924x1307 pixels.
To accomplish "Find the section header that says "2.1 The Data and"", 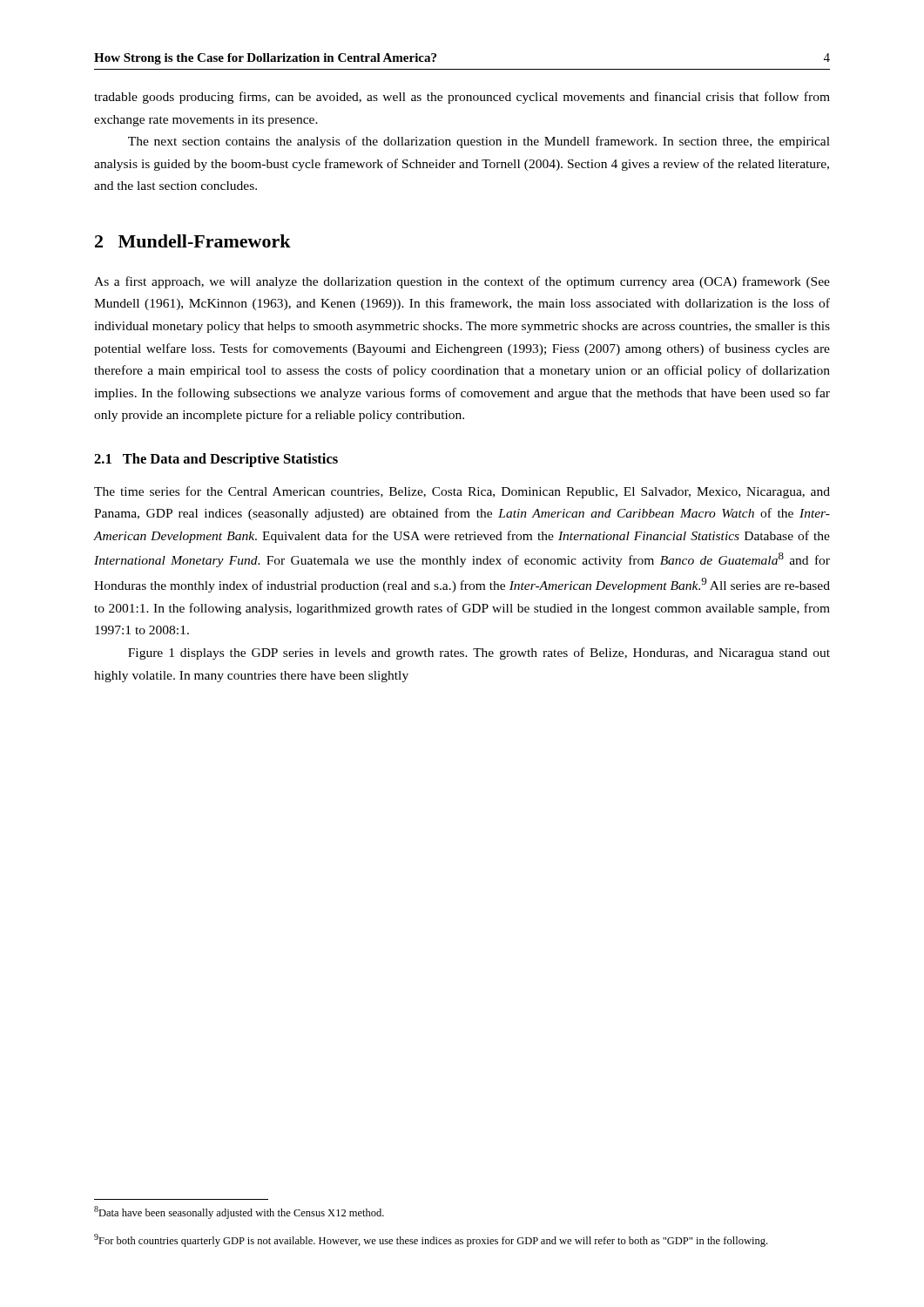I will coord(216,460).
